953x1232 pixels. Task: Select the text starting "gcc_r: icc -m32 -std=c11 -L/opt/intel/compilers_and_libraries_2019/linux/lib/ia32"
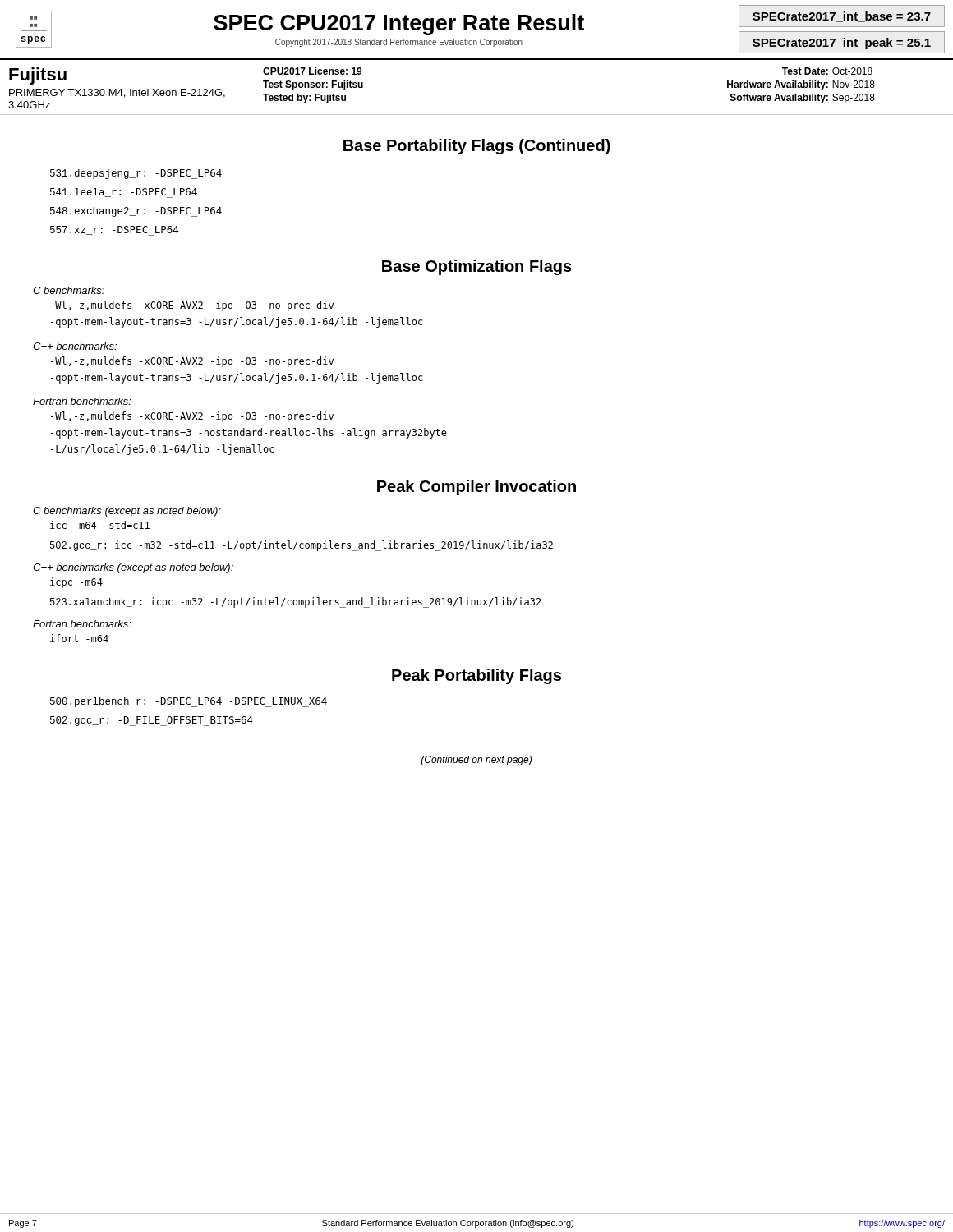tap(301, 546)
